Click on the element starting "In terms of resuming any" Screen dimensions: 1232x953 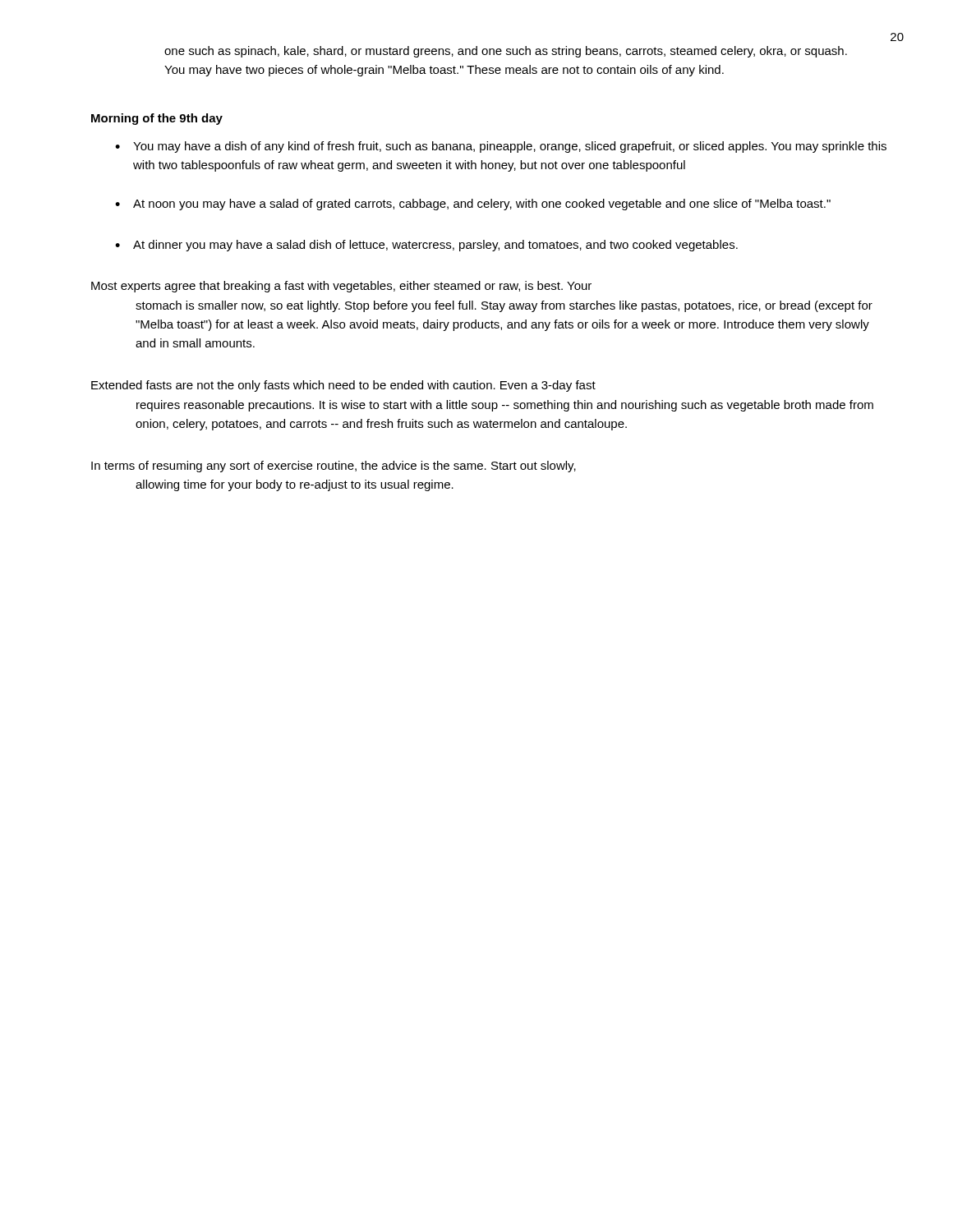pyautogui.click(x=489, y=475)
